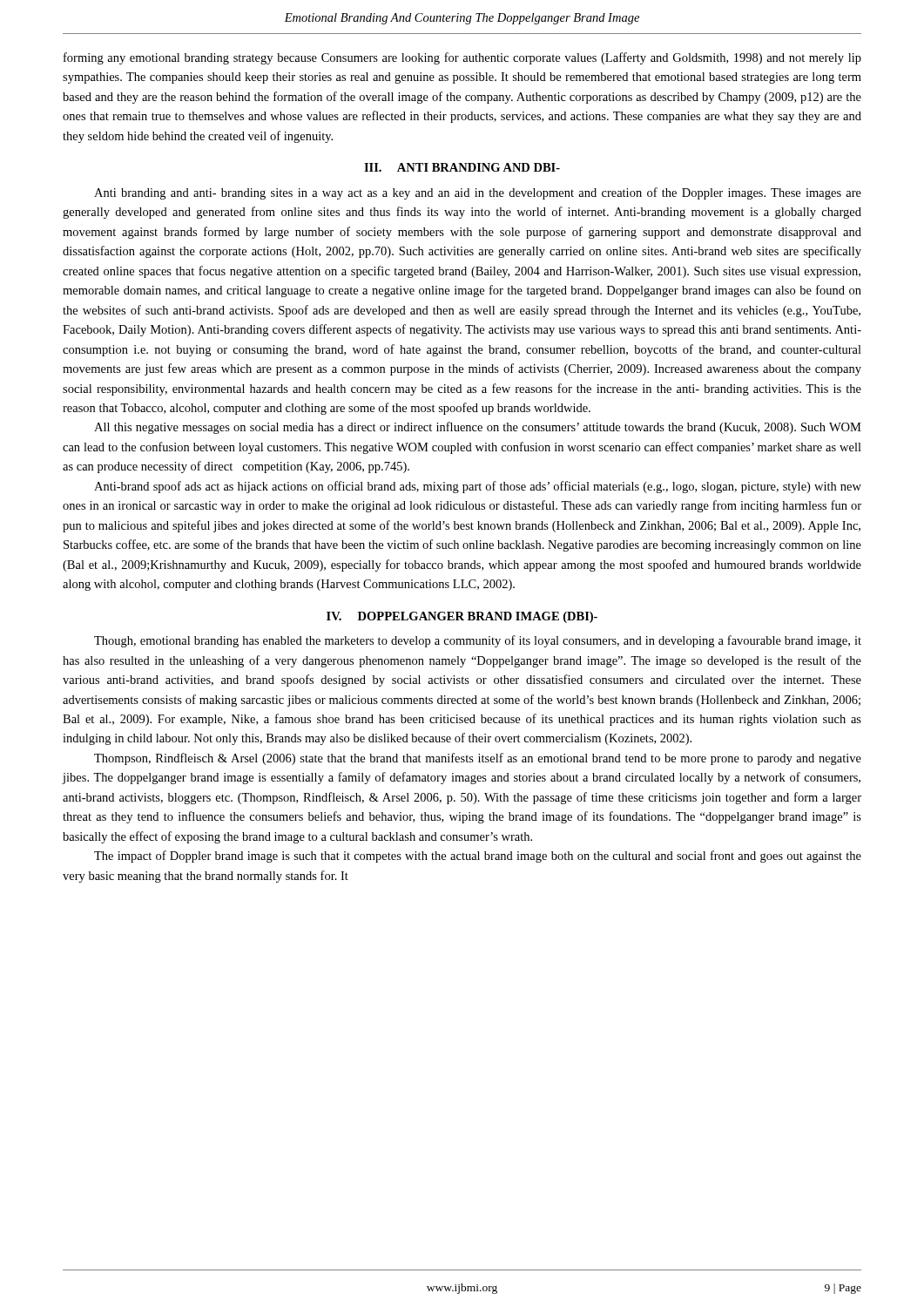Find the block on this page that starts "Thompson, Rindfleisch & Arsel (2006) state"

pyautogui.click(x=462, y=797)
